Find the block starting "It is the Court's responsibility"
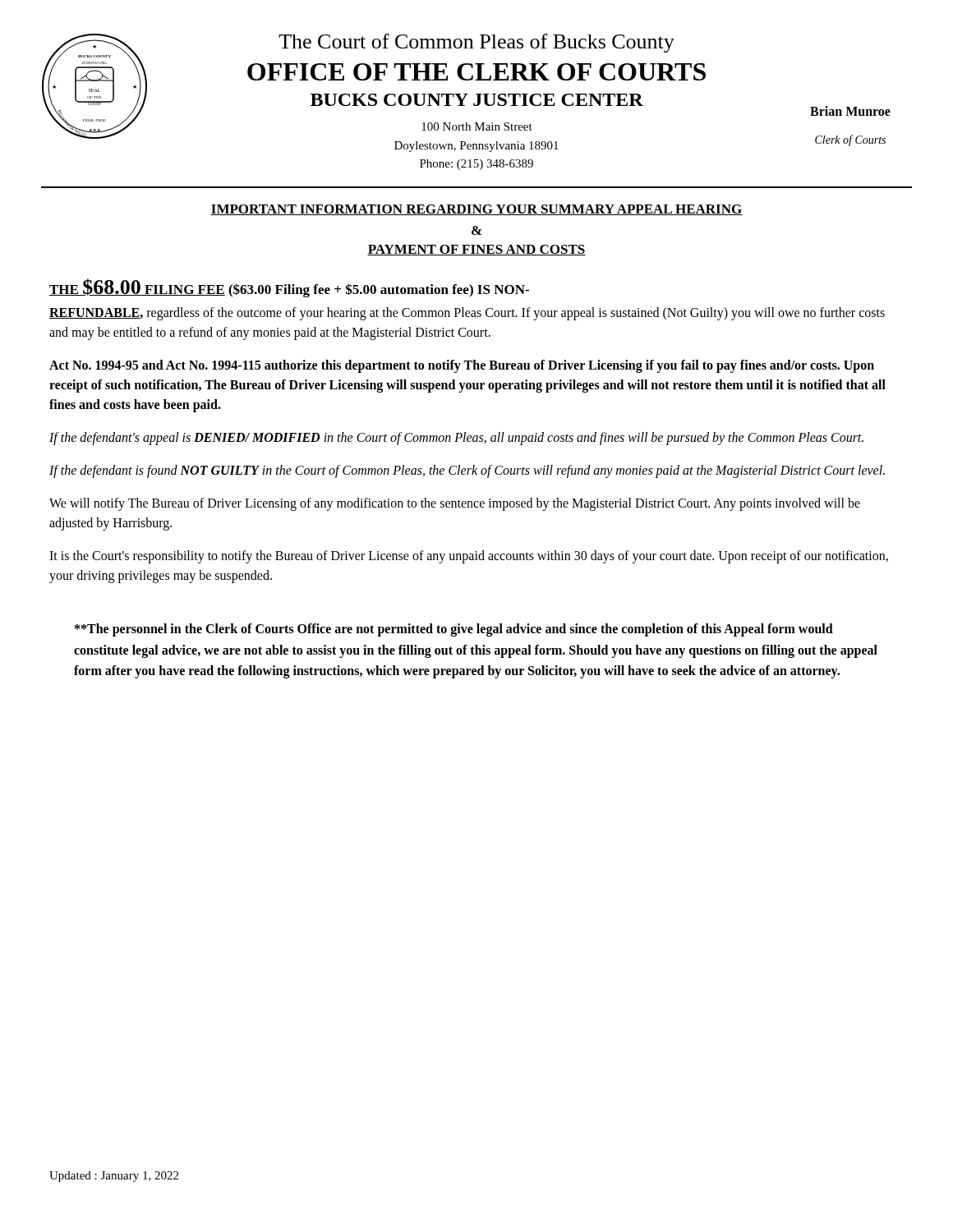 (476, 566)
